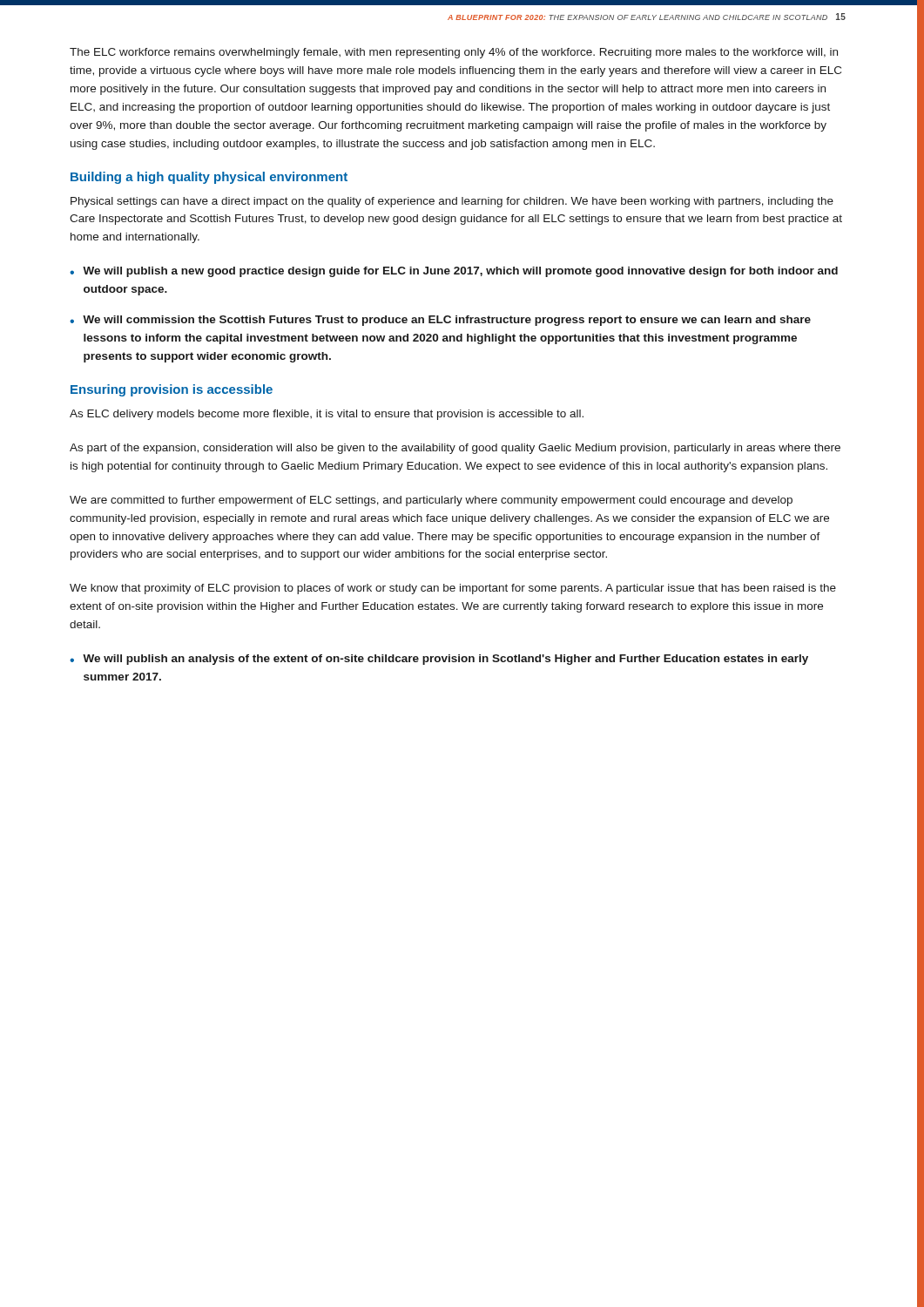
Task: Click on the passage starting "As ELC delivery models become more flexible,"
Action: [x=327, y=413]
